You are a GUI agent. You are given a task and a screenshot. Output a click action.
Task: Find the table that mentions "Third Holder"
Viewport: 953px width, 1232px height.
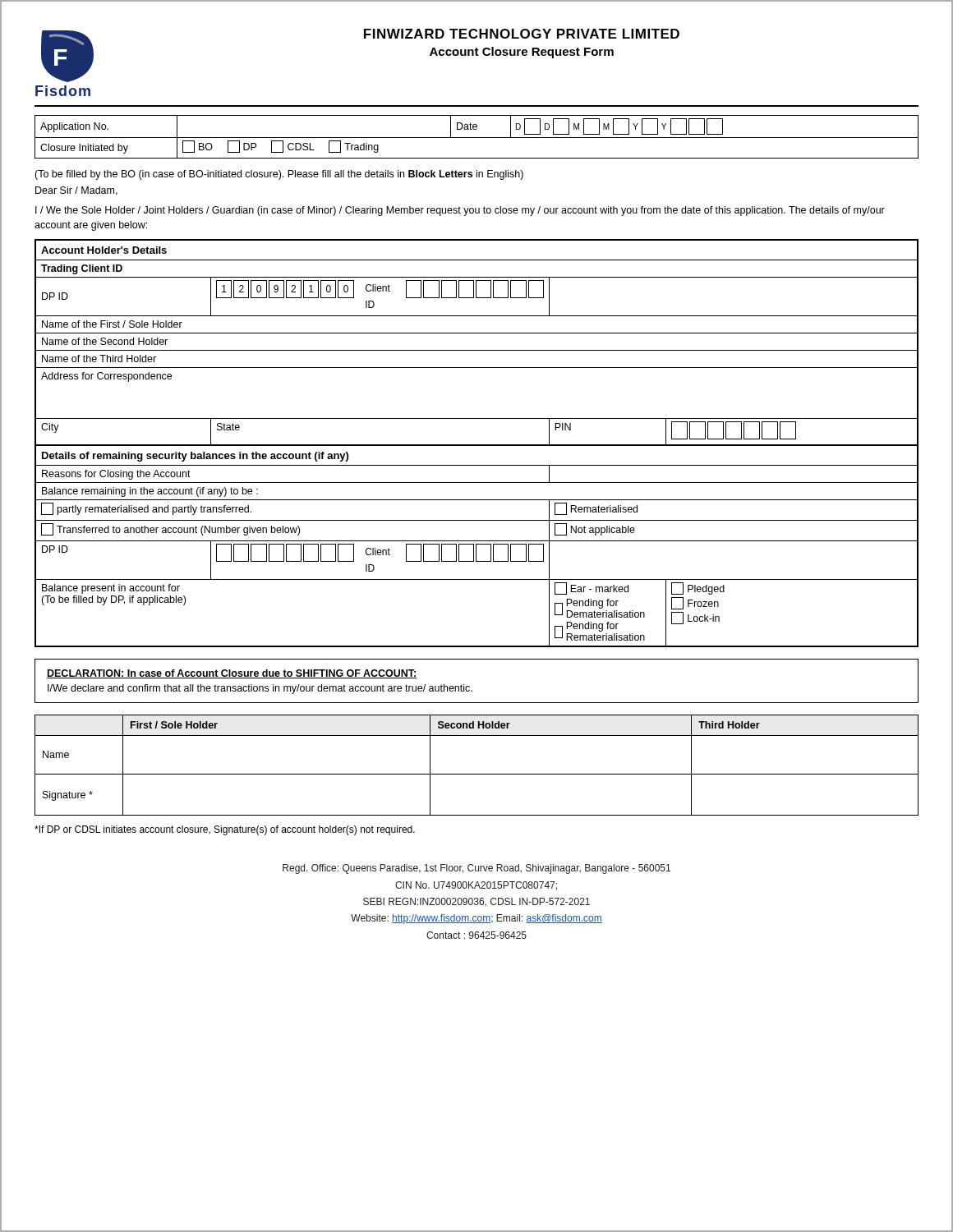[x=476, y=765]
